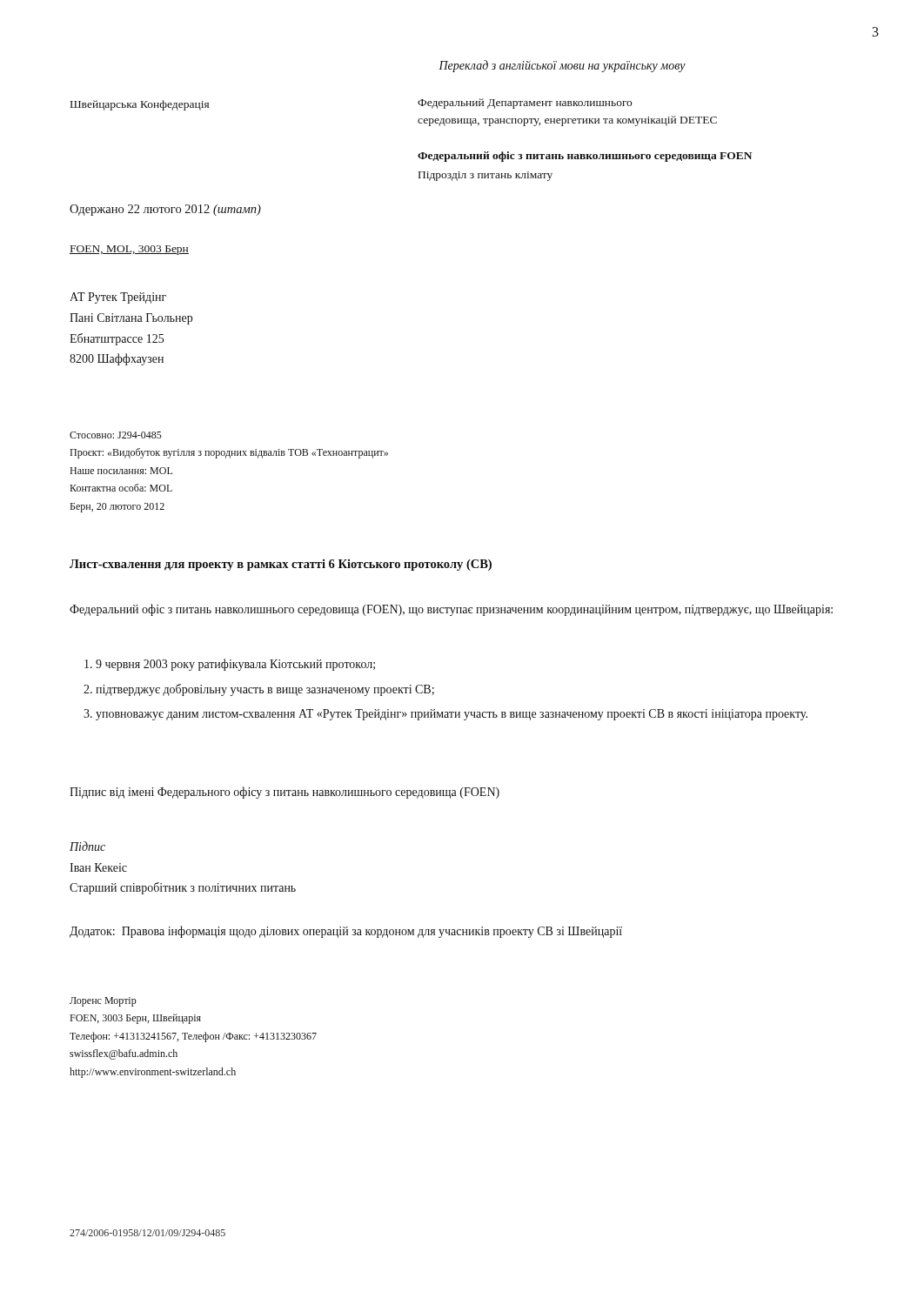The width and height of the screenshot is (924, 1305).
Task: Locate the block of text that opens with "Старший співробітник з політичних"
Action: click(x=183, y=888)
